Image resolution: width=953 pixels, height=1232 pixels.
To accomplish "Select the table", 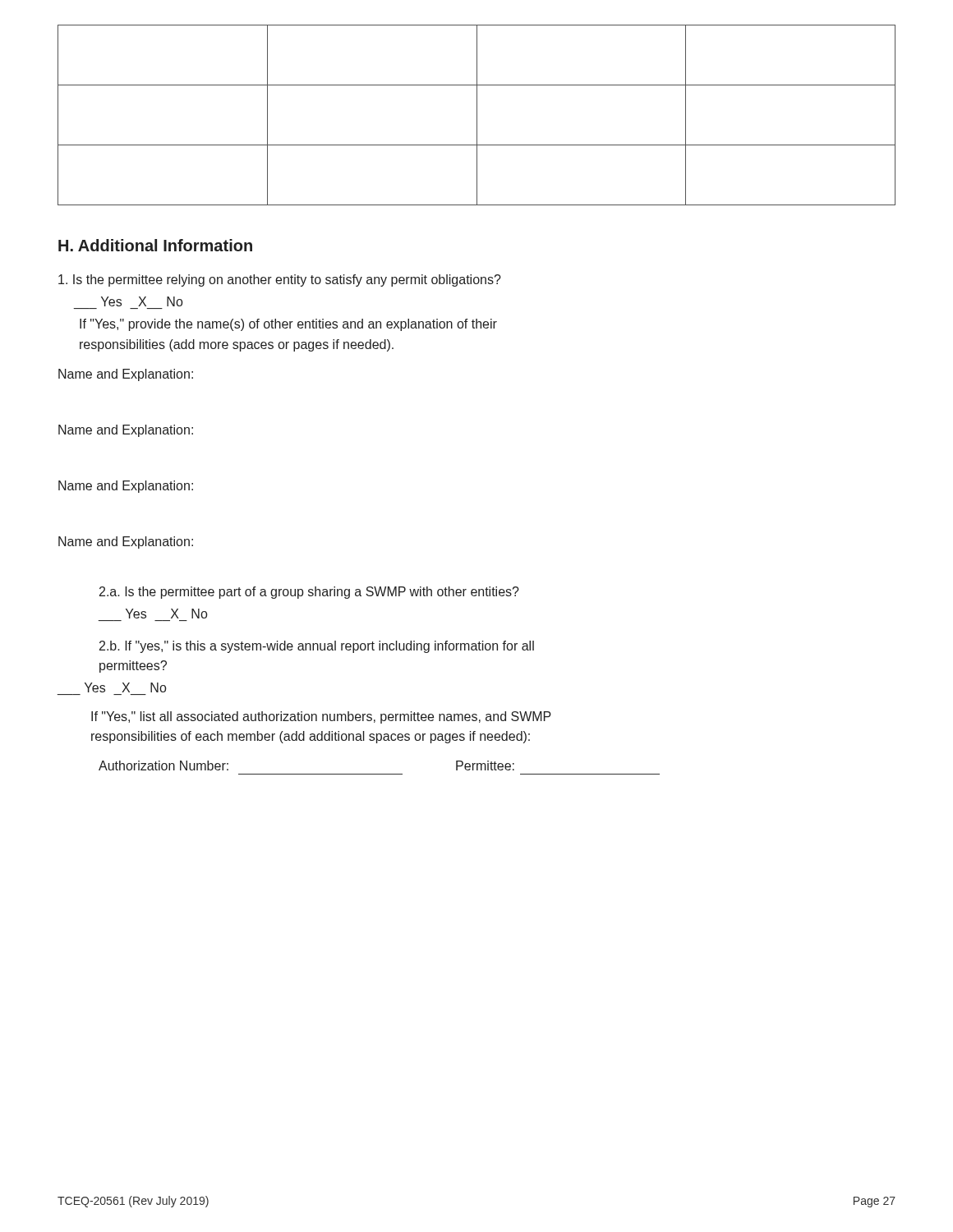I will [476, 115].
